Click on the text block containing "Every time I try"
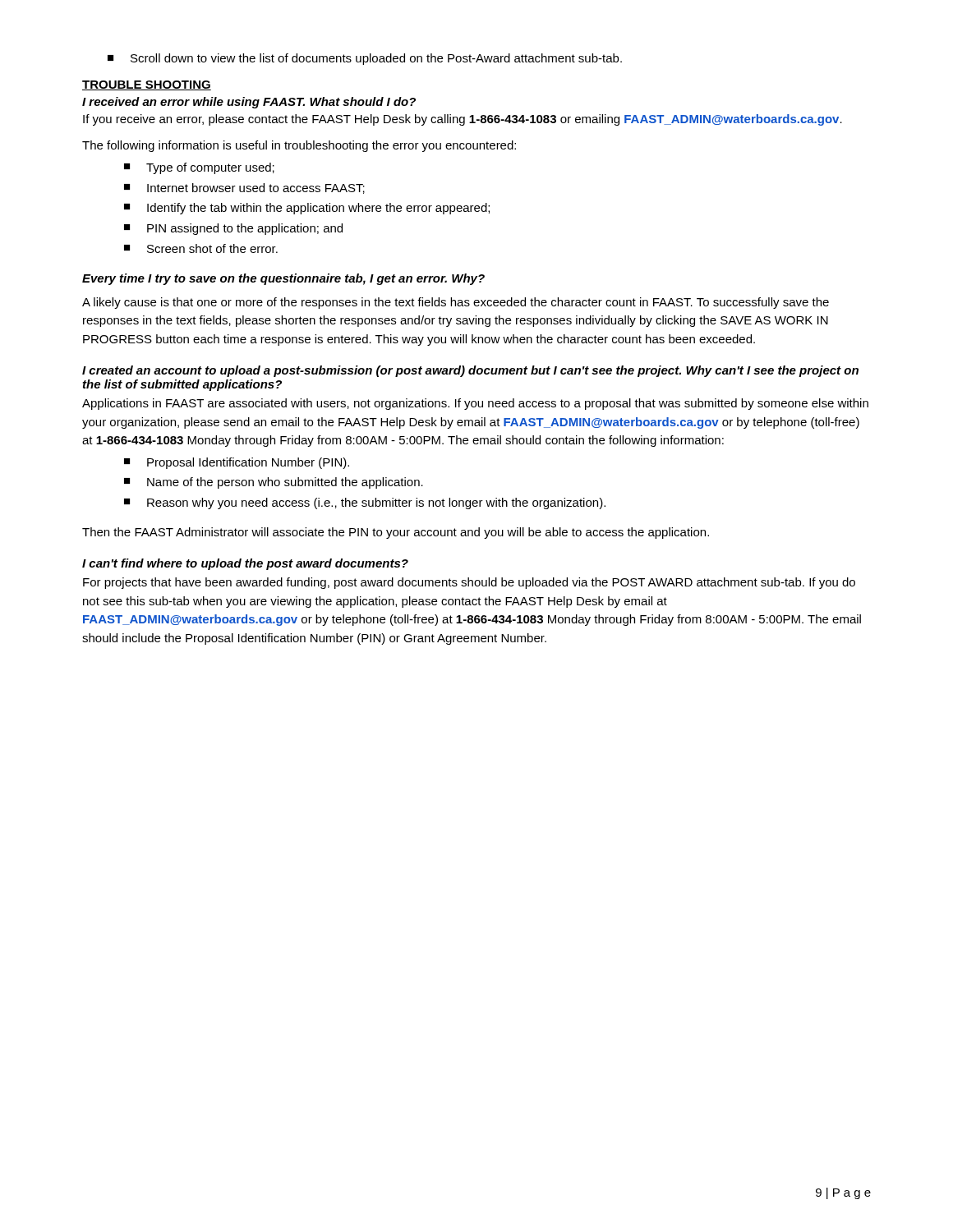 (x=283, y=278)
